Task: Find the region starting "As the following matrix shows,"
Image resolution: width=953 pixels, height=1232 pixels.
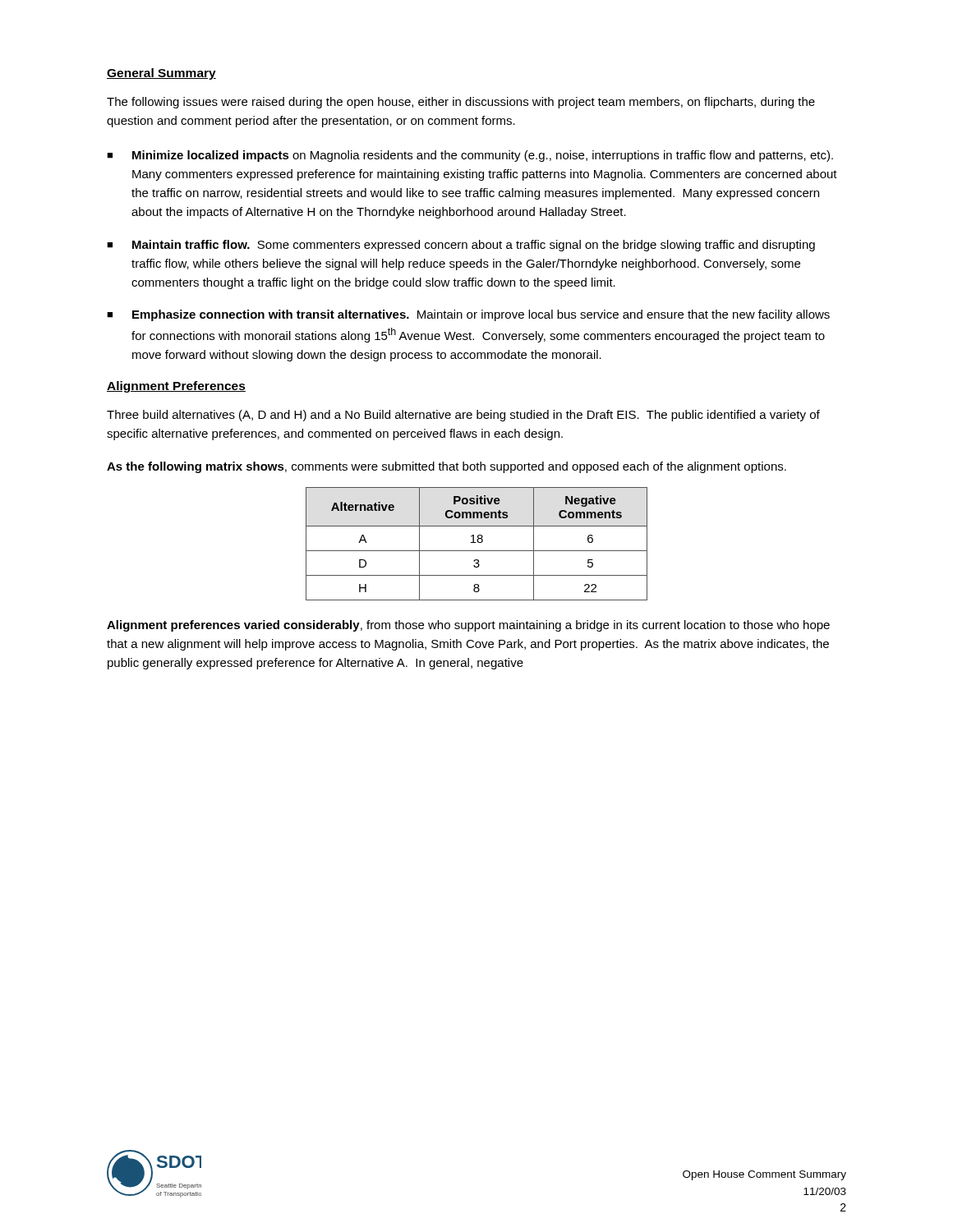Action: click(x=447, y=466)
